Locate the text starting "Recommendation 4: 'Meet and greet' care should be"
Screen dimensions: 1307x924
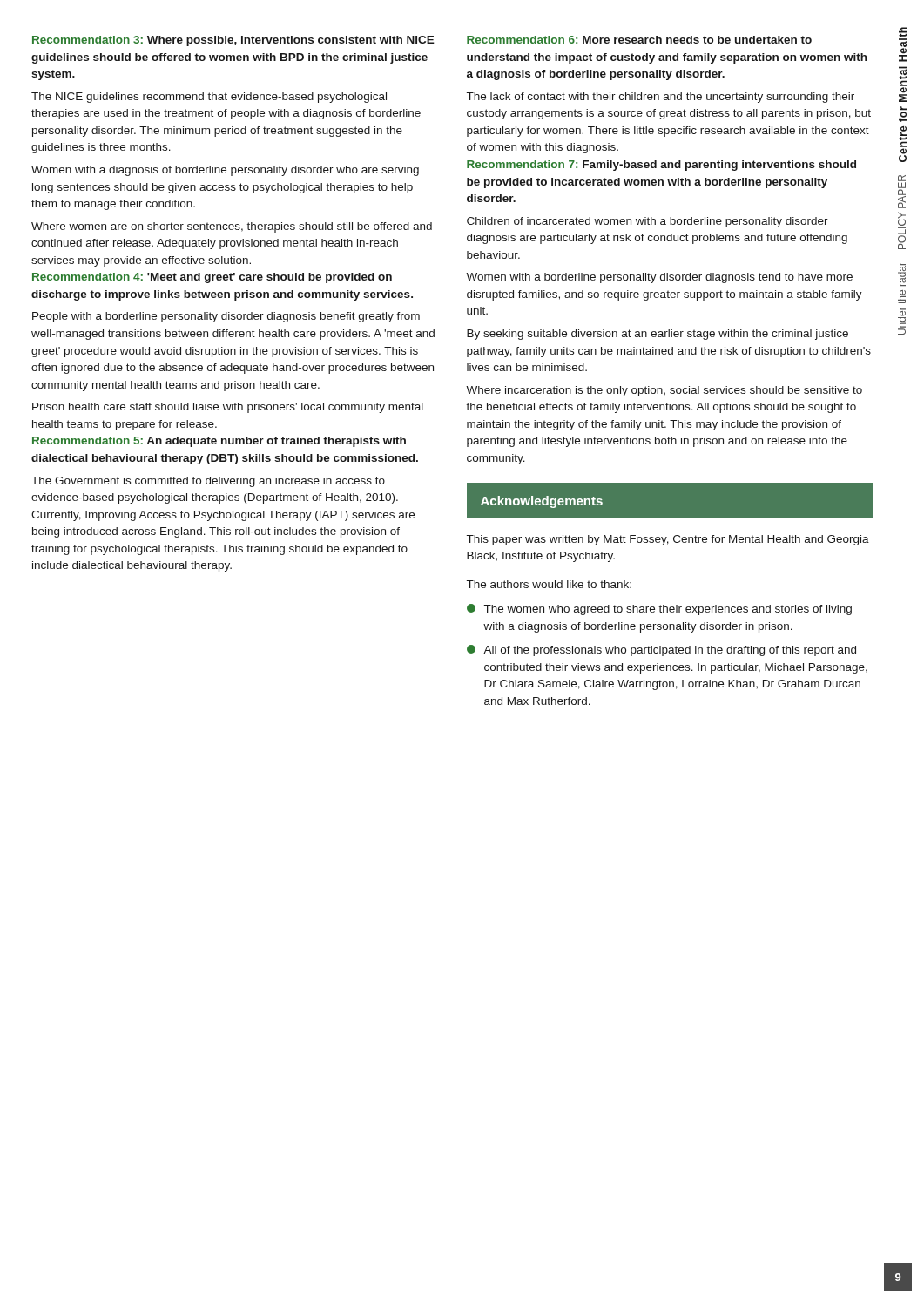(x=235, y=286)
